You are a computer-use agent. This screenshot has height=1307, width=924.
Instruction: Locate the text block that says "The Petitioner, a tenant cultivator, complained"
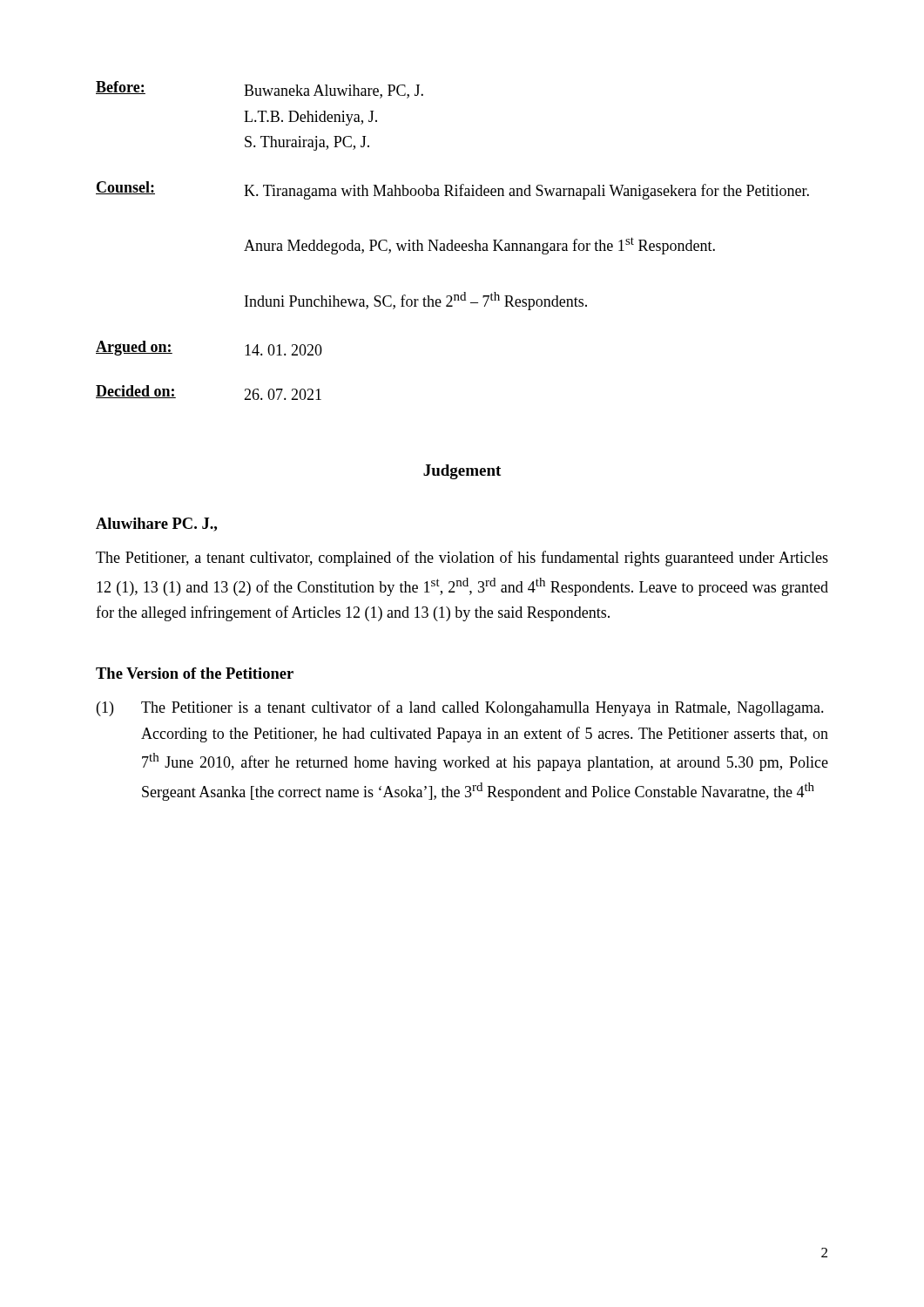[462, 585]
